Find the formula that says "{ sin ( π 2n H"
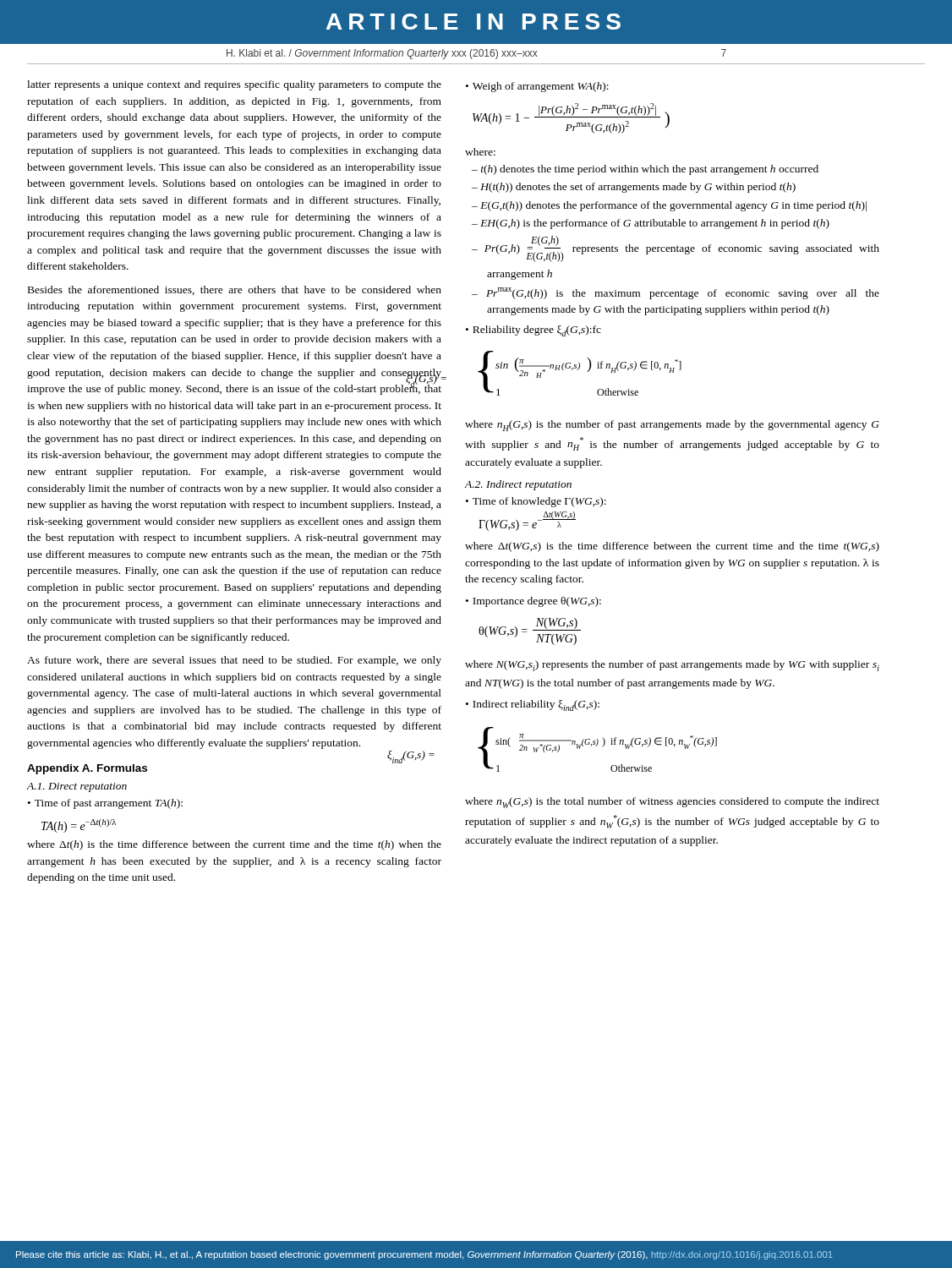952x1268 pixels. (x=603, y=375)
